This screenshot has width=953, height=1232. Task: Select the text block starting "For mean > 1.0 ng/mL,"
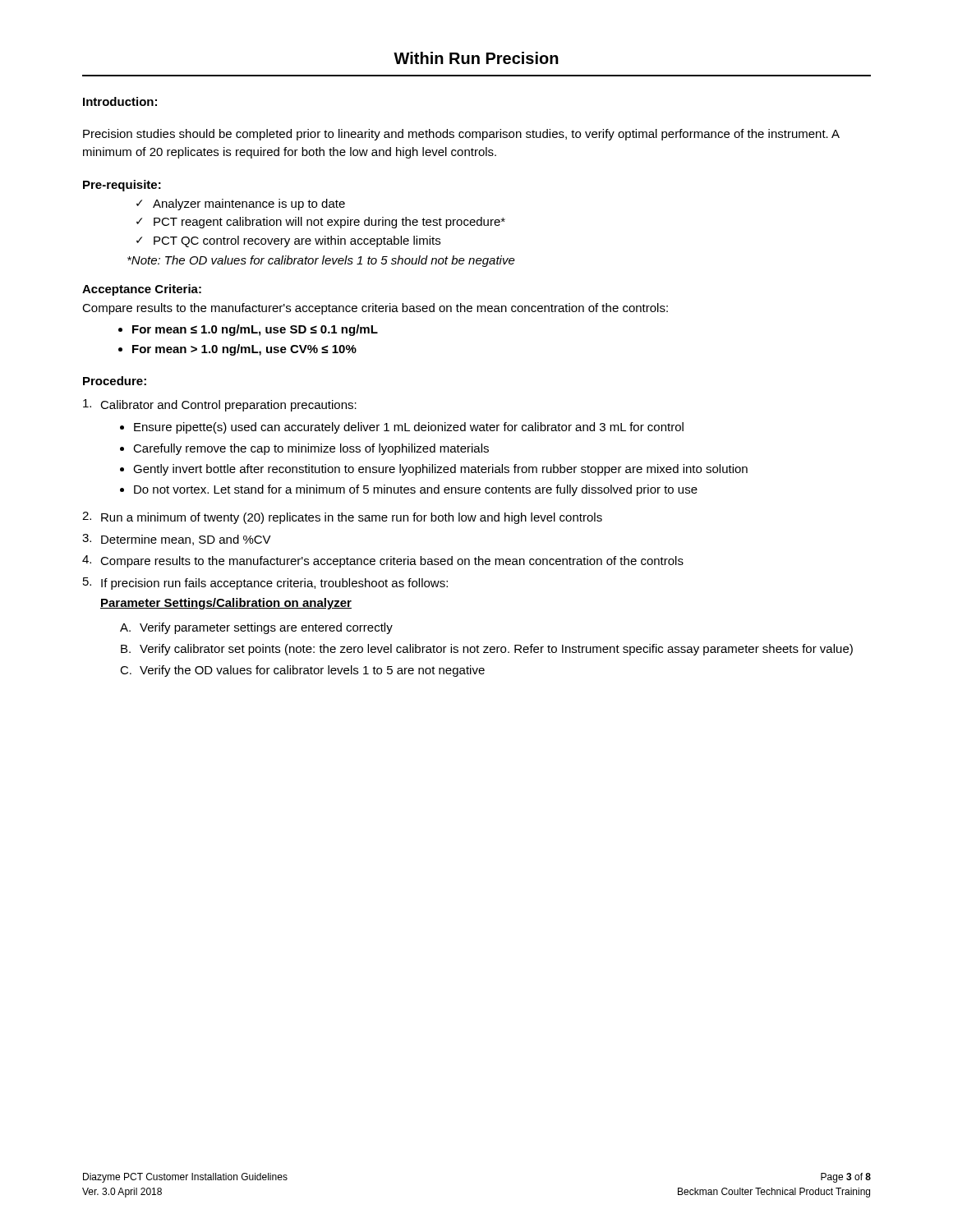tap(244, 349)
